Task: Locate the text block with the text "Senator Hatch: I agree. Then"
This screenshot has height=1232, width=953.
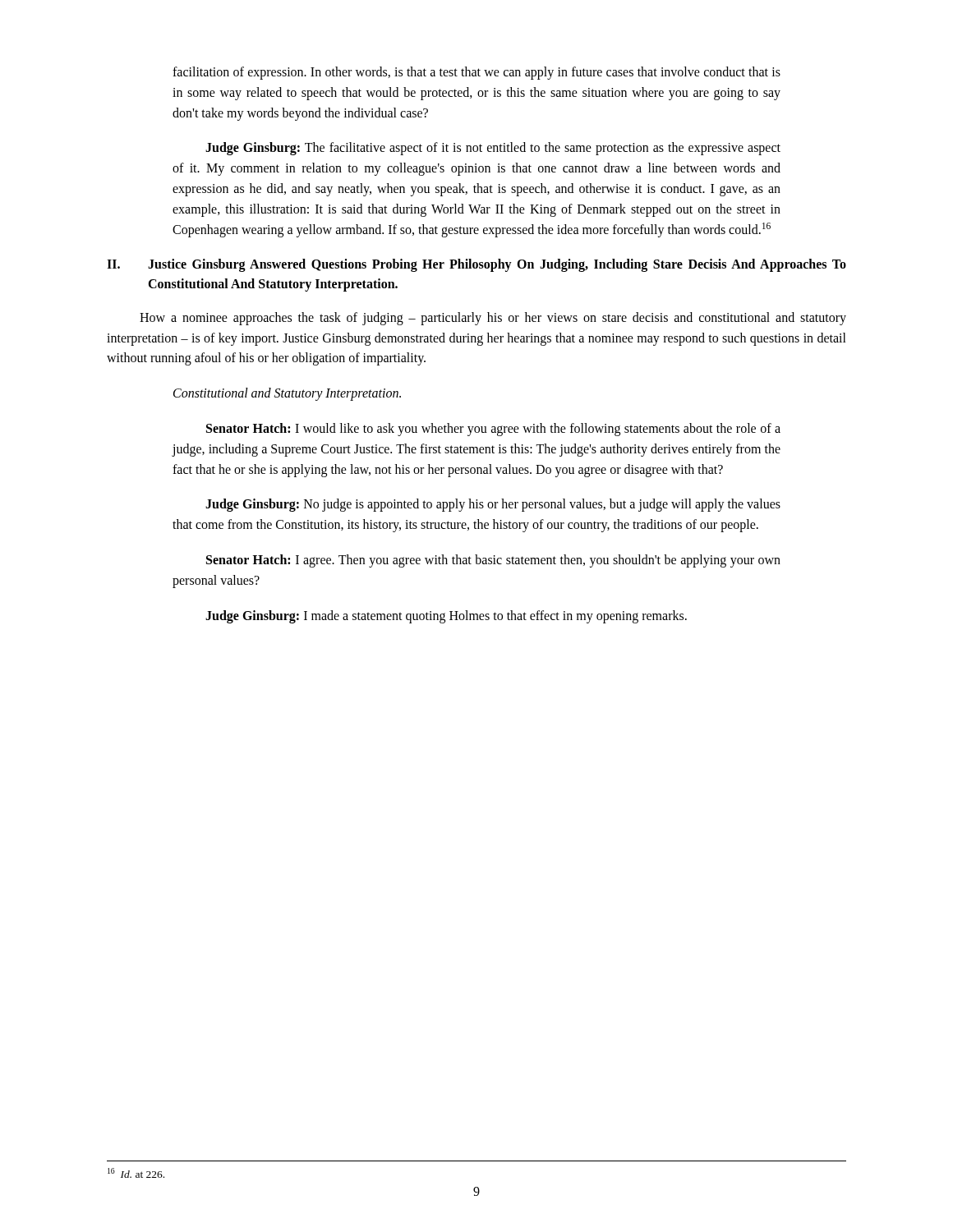Action: (x=476, y=571)
